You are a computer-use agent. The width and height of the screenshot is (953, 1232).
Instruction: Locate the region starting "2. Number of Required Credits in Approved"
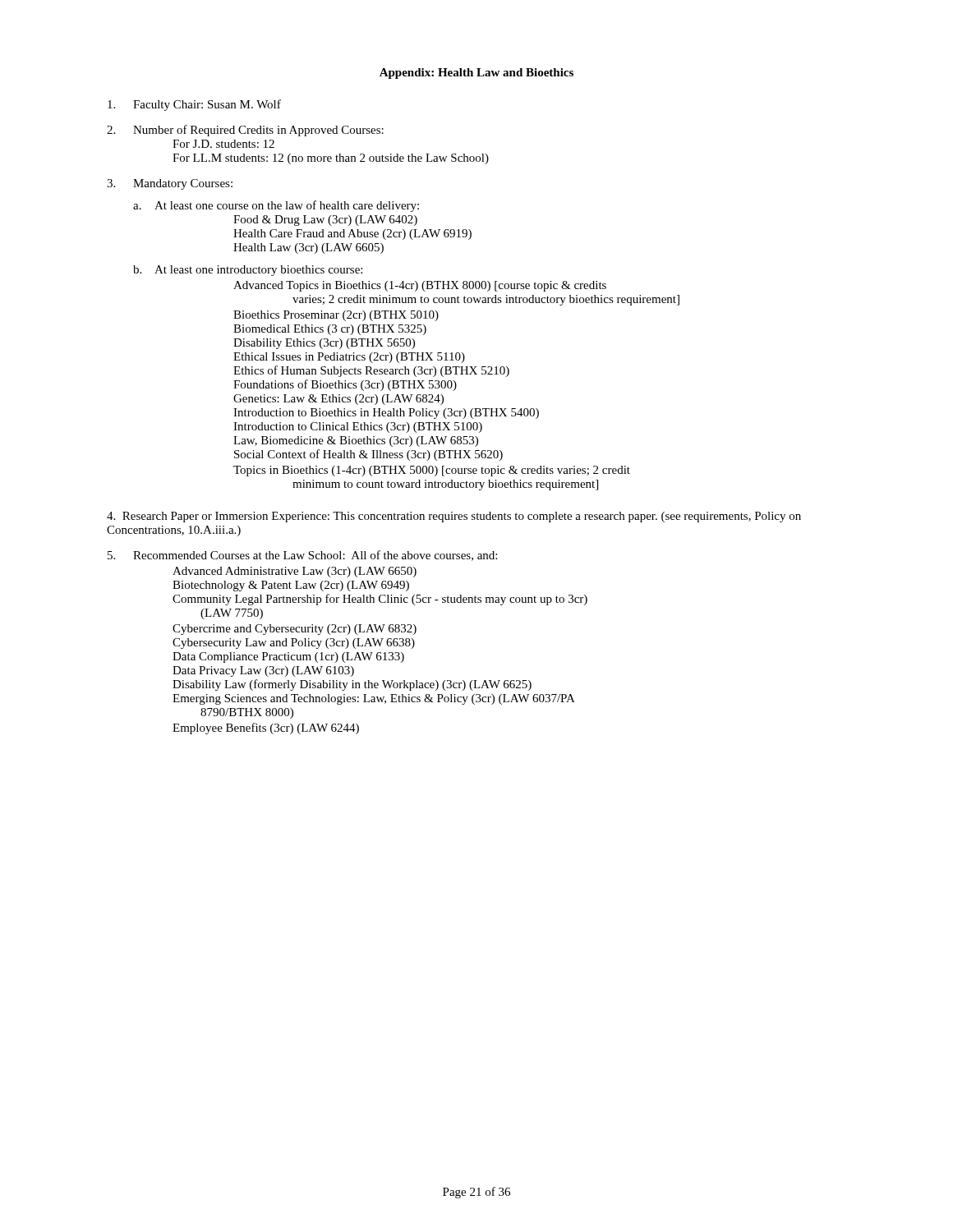tap(476, 144)
